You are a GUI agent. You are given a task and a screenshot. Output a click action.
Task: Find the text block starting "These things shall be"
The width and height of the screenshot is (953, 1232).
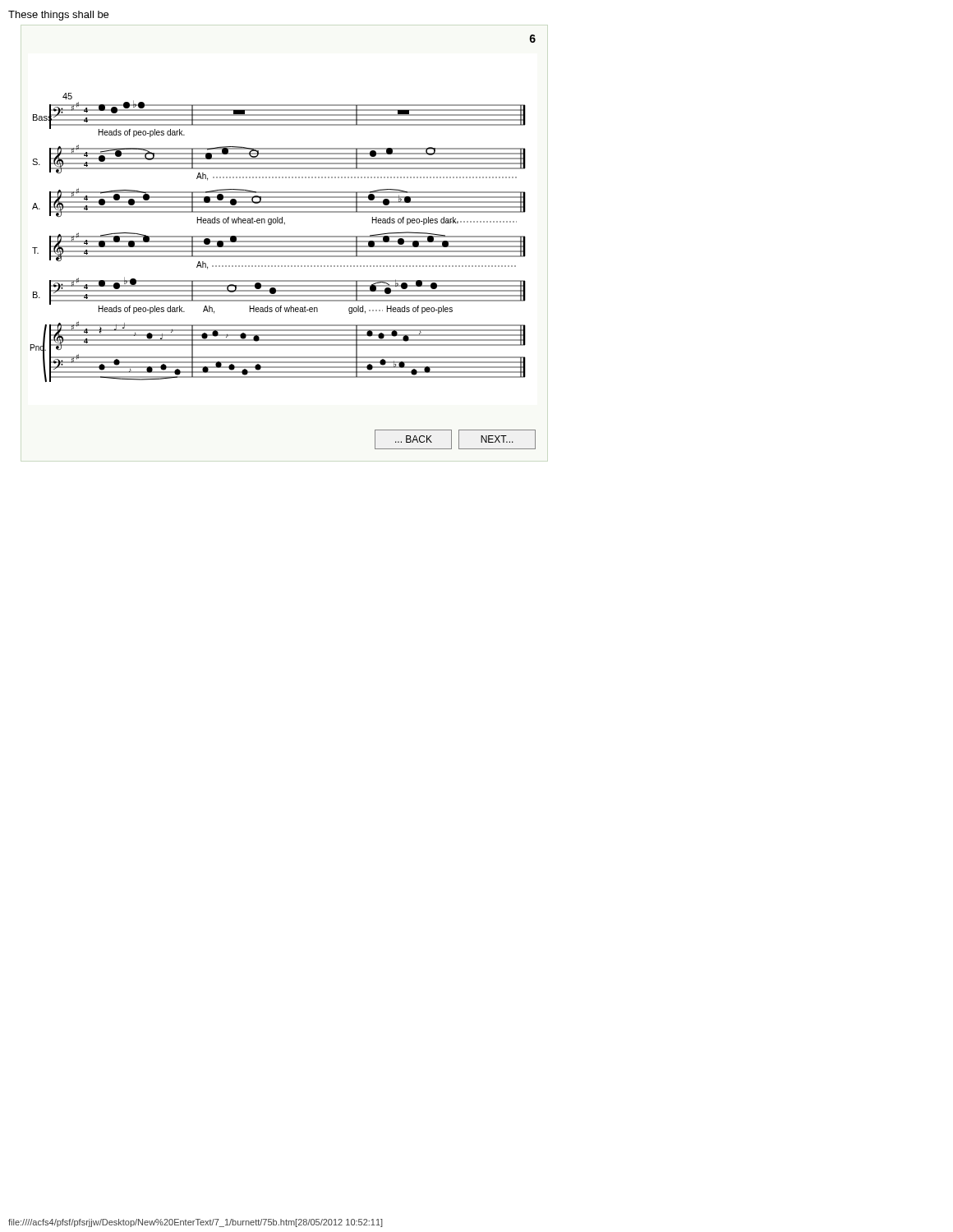[x=59, y=14]
